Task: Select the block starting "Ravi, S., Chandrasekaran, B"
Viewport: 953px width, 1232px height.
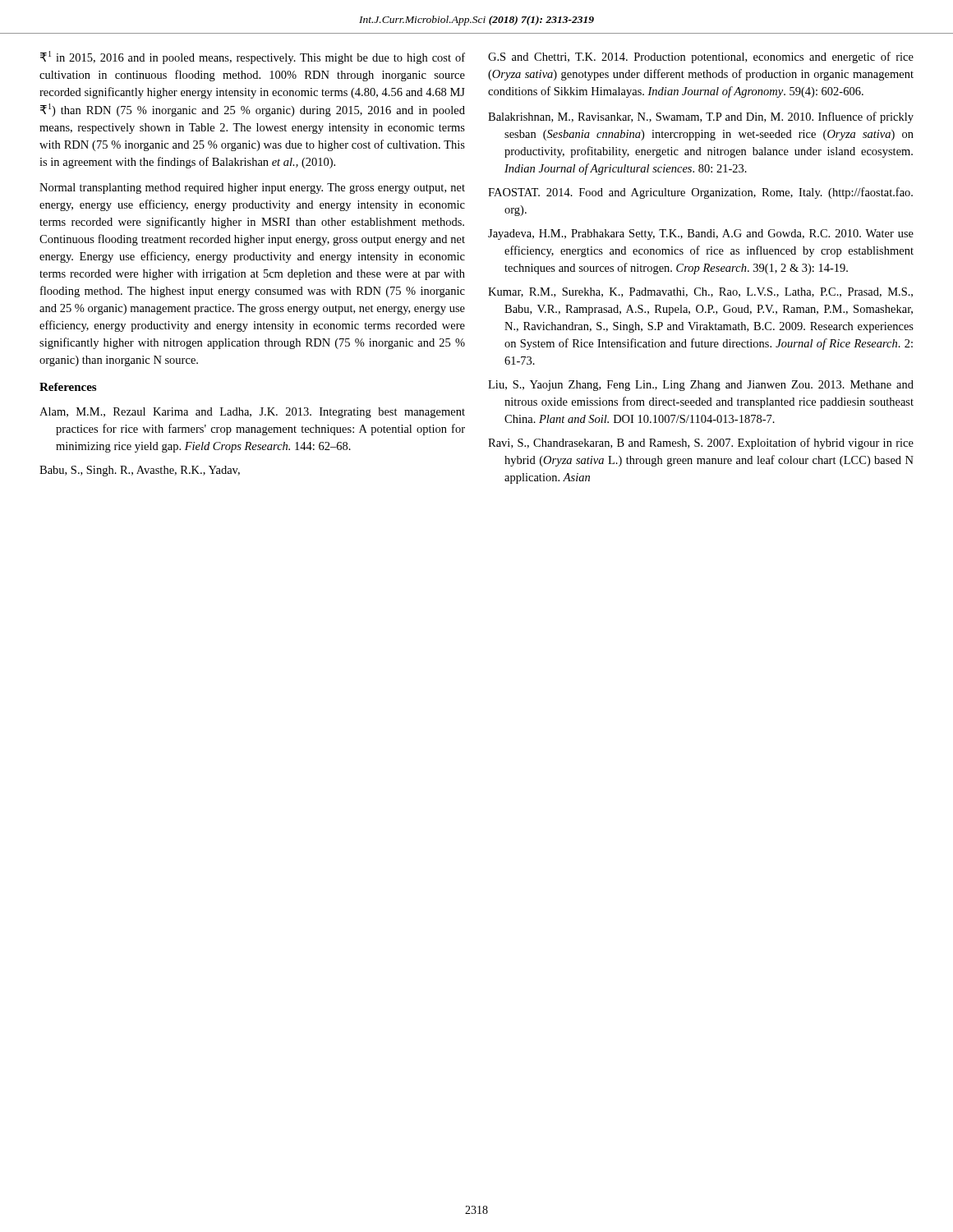Action: [701, 460]
